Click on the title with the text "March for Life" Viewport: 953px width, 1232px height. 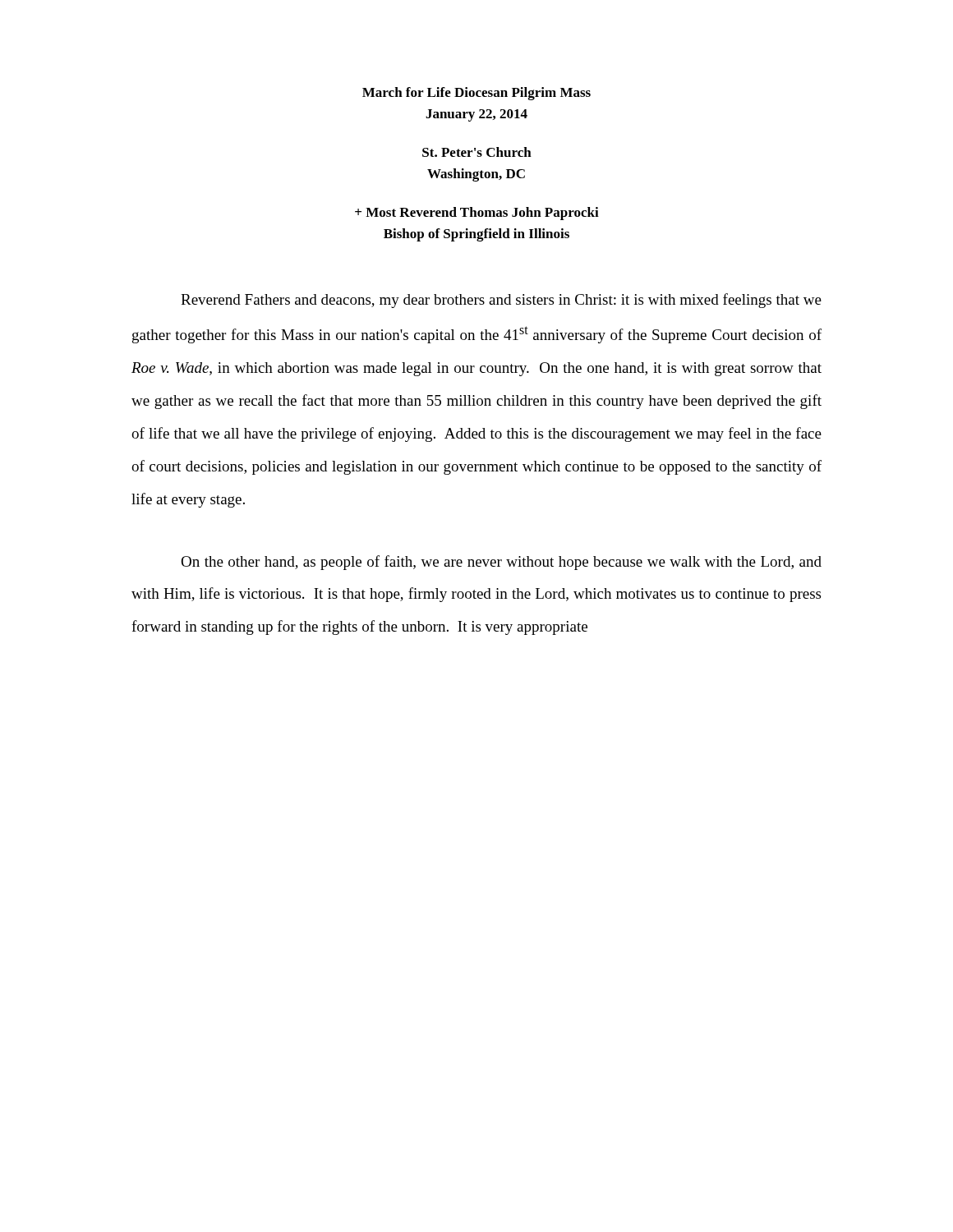[476, 103]
